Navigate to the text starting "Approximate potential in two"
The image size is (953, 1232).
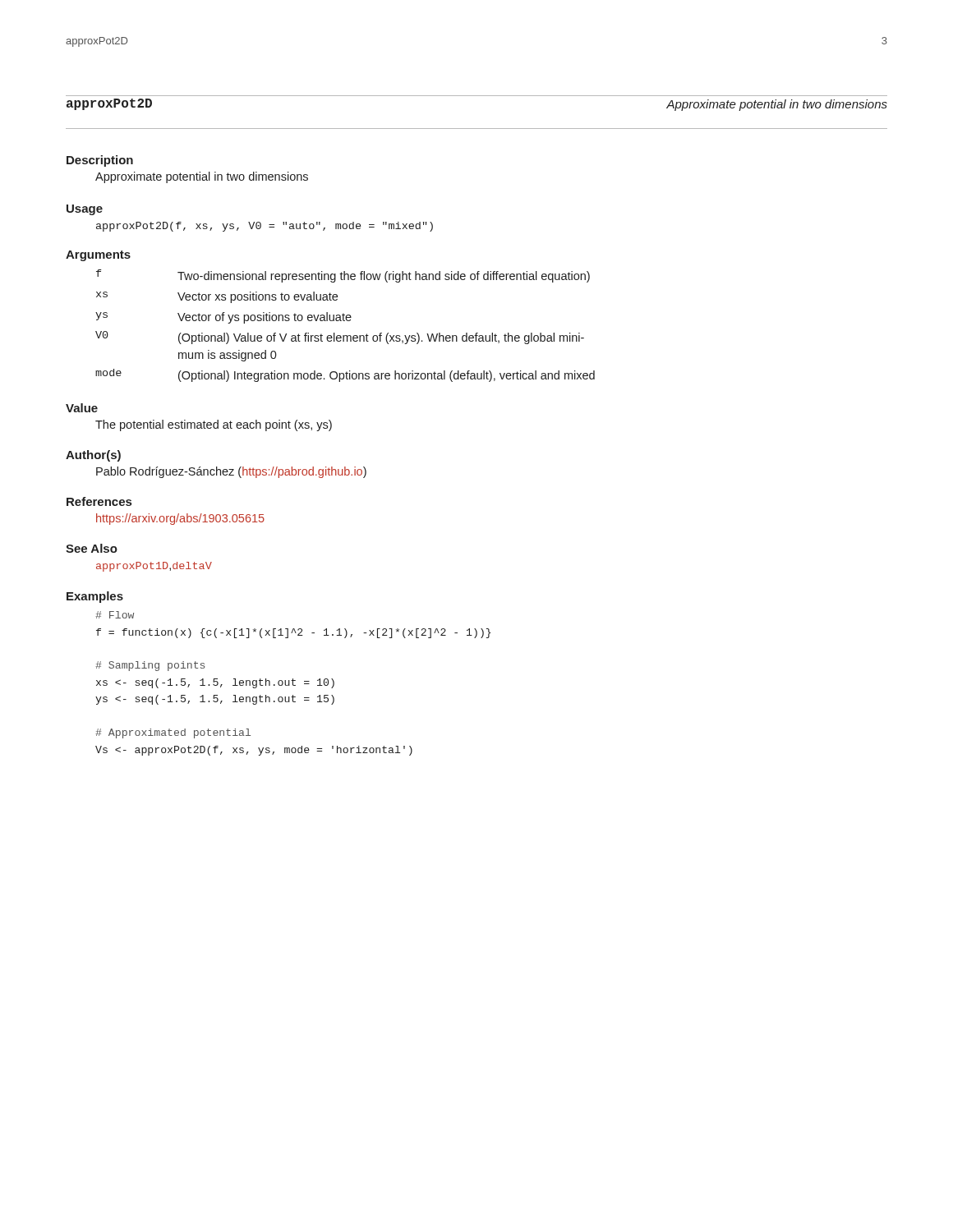point(202,177)
